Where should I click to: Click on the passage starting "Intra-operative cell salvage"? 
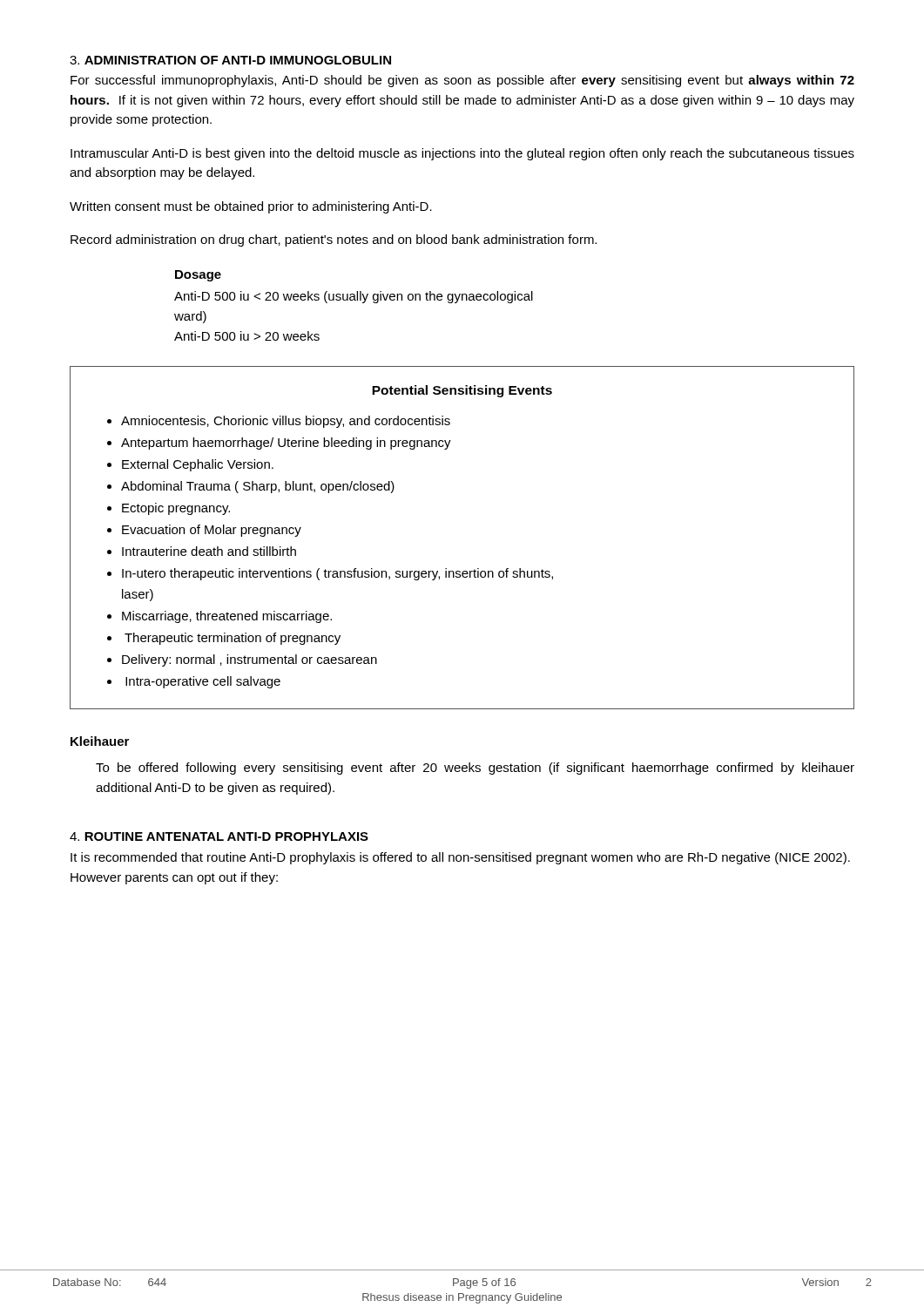(x=201, y=680)
